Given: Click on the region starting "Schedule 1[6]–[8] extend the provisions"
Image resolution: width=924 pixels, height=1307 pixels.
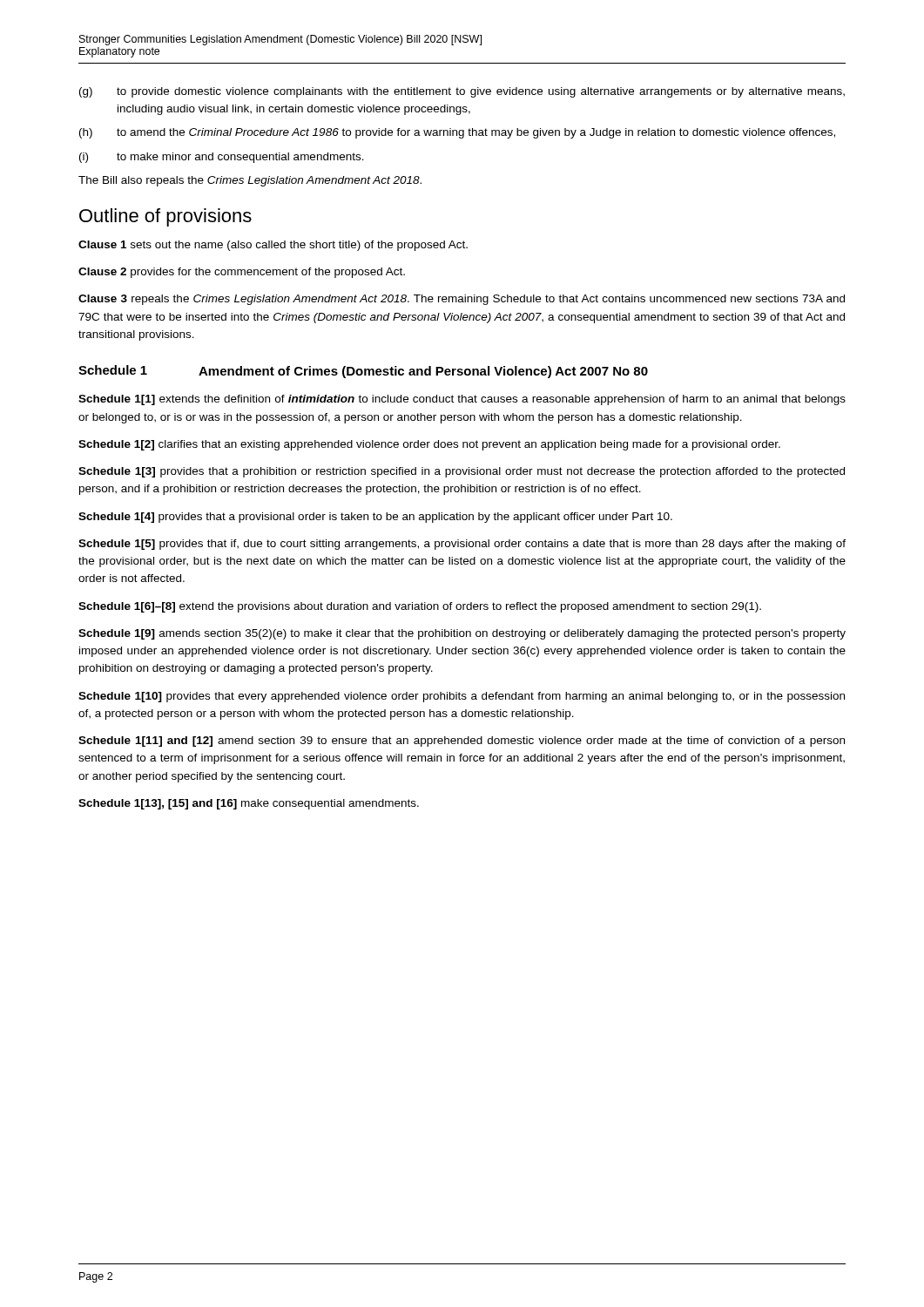Looking at the screenshot, I should click(x=420, y=606).
